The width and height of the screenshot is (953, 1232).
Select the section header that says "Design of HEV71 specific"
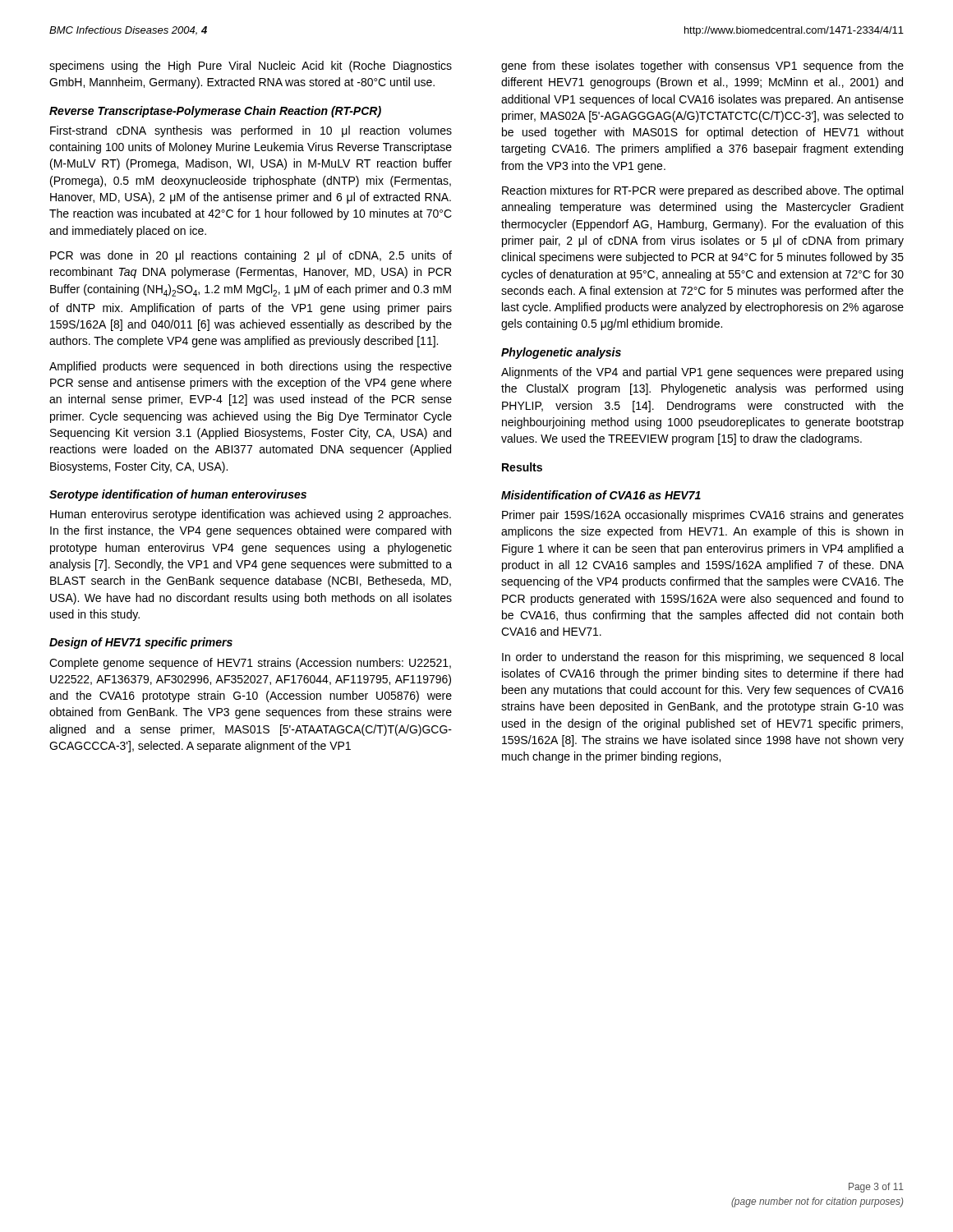141,643
